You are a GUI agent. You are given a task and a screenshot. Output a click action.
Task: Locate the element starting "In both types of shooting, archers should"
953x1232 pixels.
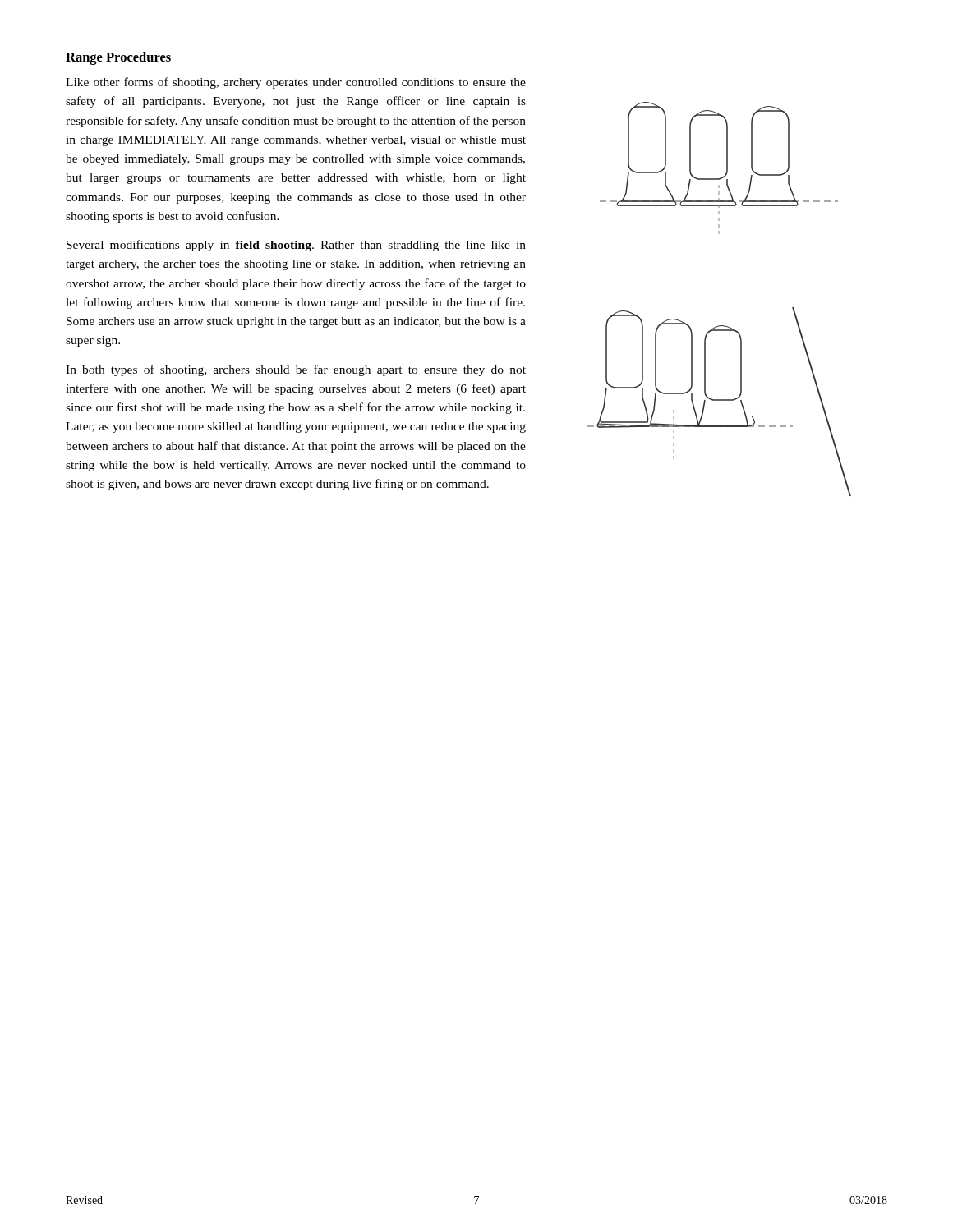(296, 426)
